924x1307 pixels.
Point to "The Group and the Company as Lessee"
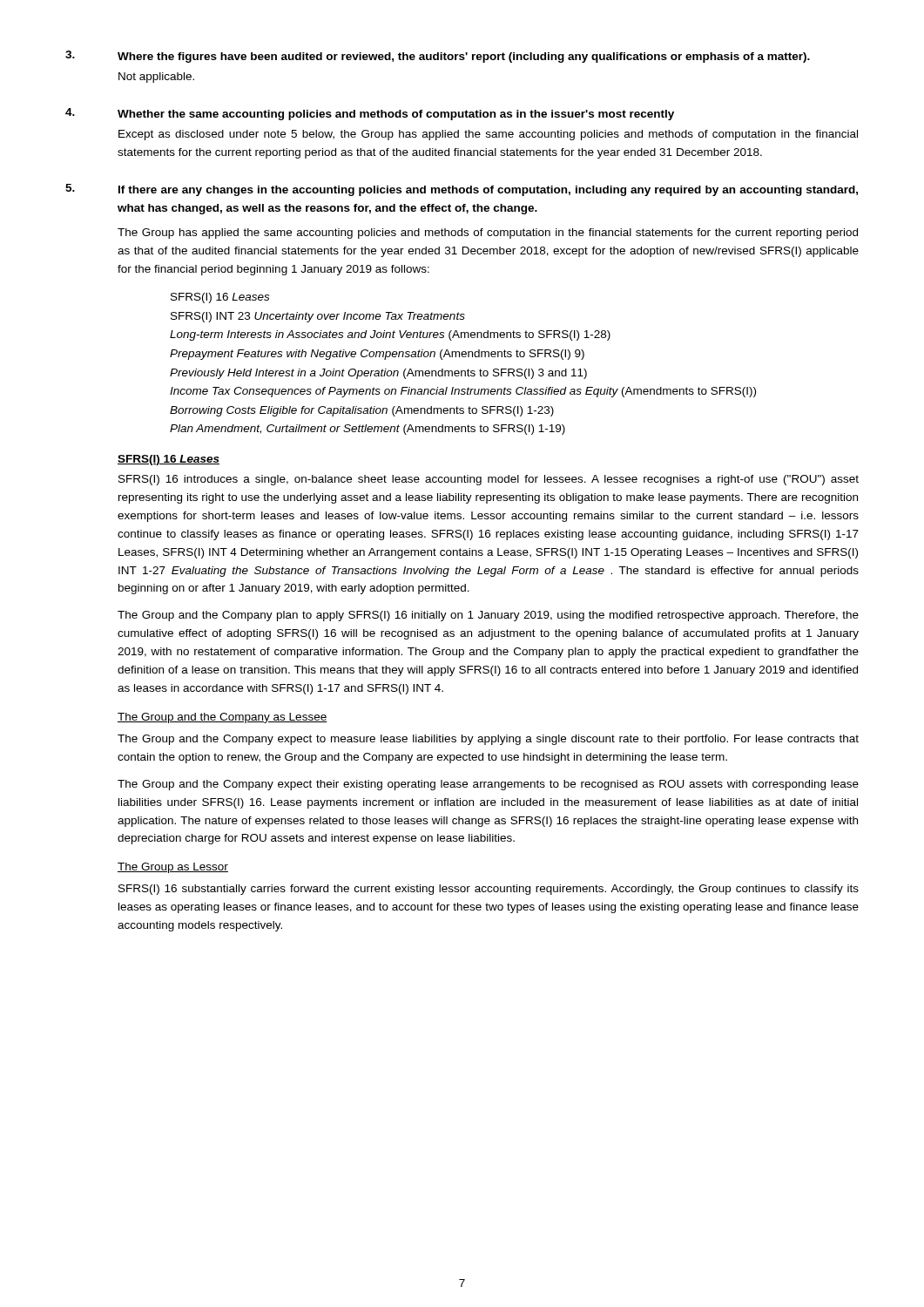coord(223,718)
